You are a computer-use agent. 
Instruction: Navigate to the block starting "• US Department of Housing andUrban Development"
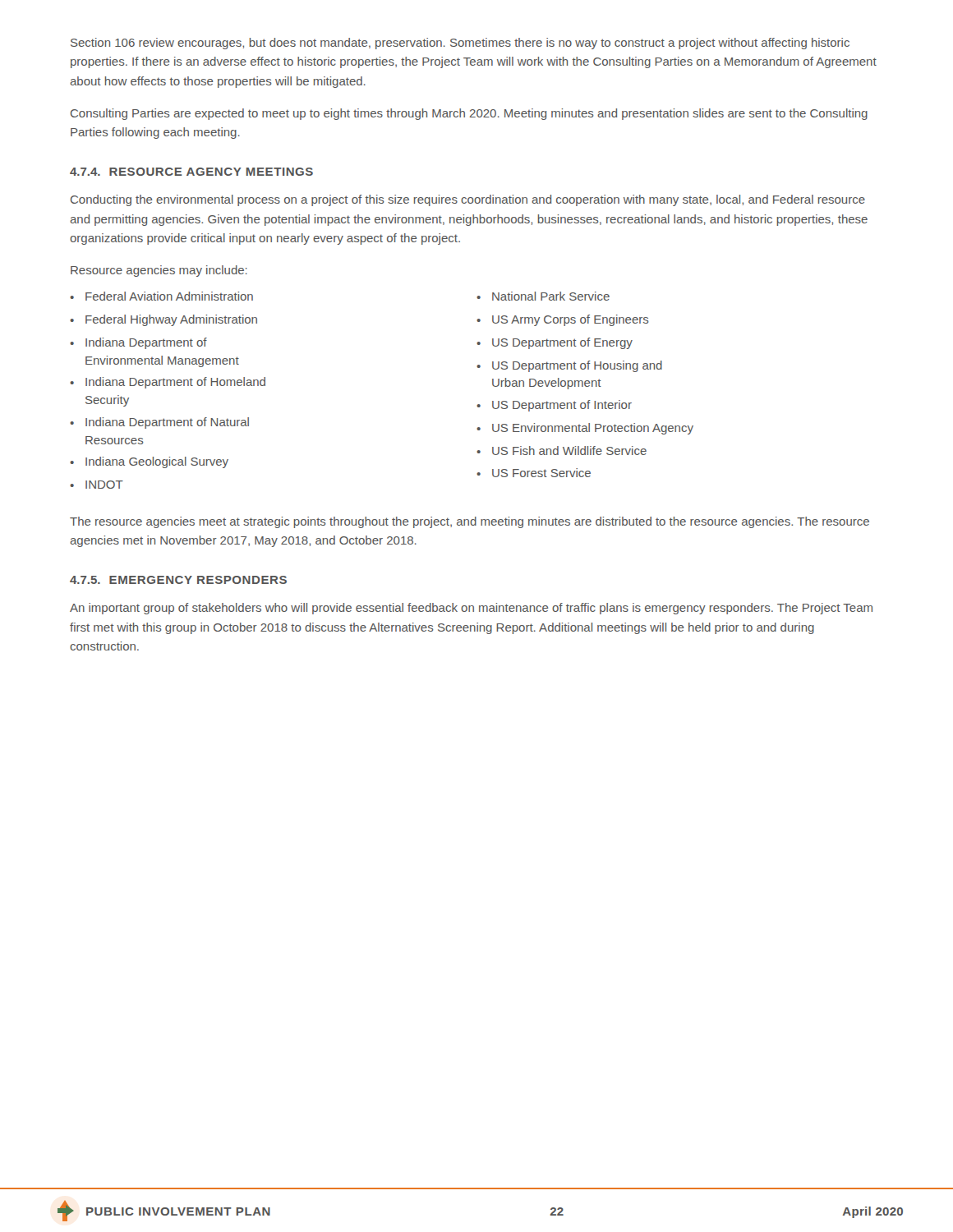click(x=570, y=374)
